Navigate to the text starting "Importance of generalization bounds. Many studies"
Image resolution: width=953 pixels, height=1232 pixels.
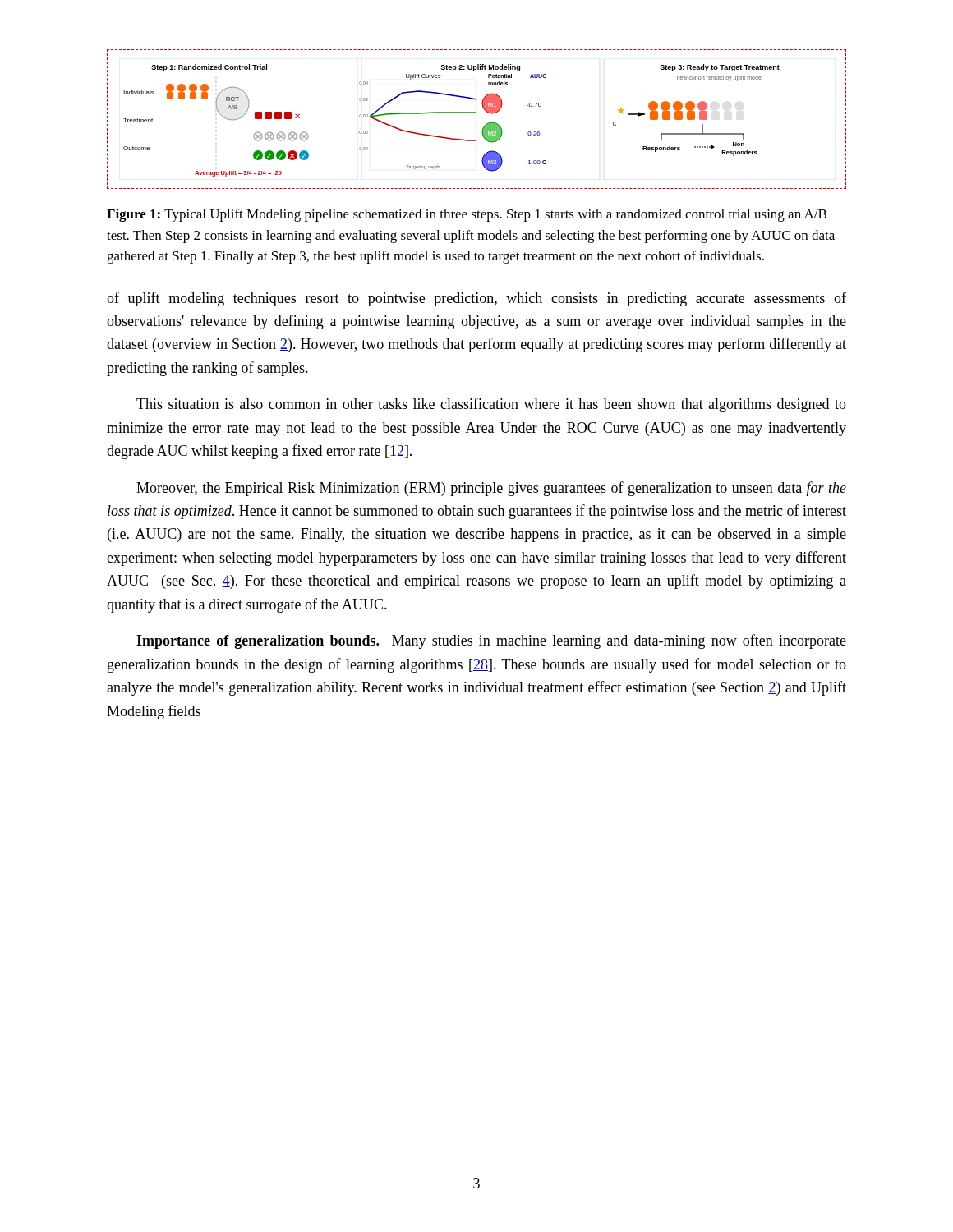(476, 676)
